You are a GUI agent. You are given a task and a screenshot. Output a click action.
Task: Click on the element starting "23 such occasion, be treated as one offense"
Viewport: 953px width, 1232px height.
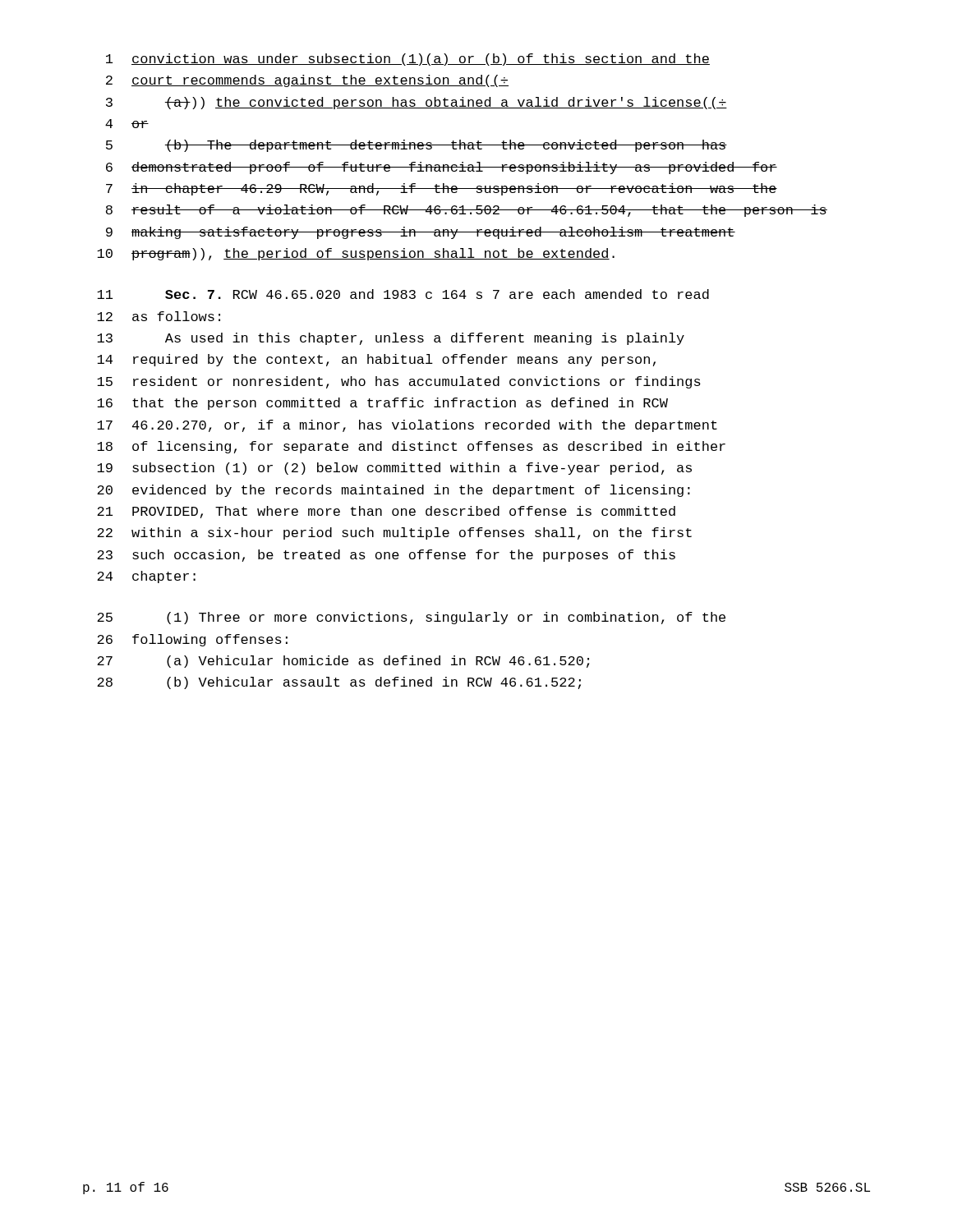(x=476, y=556)
